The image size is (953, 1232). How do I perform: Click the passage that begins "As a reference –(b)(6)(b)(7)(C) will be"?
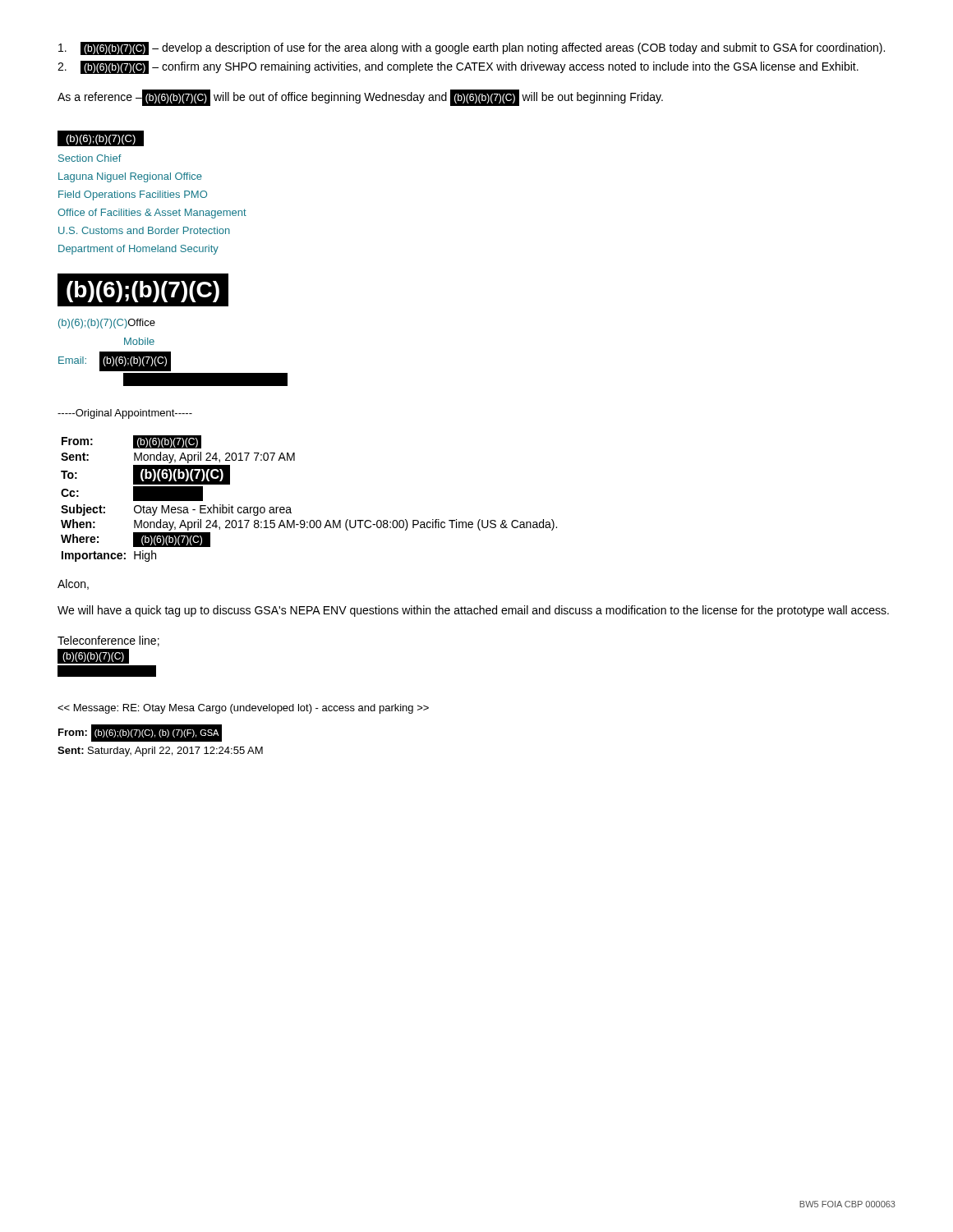click(361, 98)
